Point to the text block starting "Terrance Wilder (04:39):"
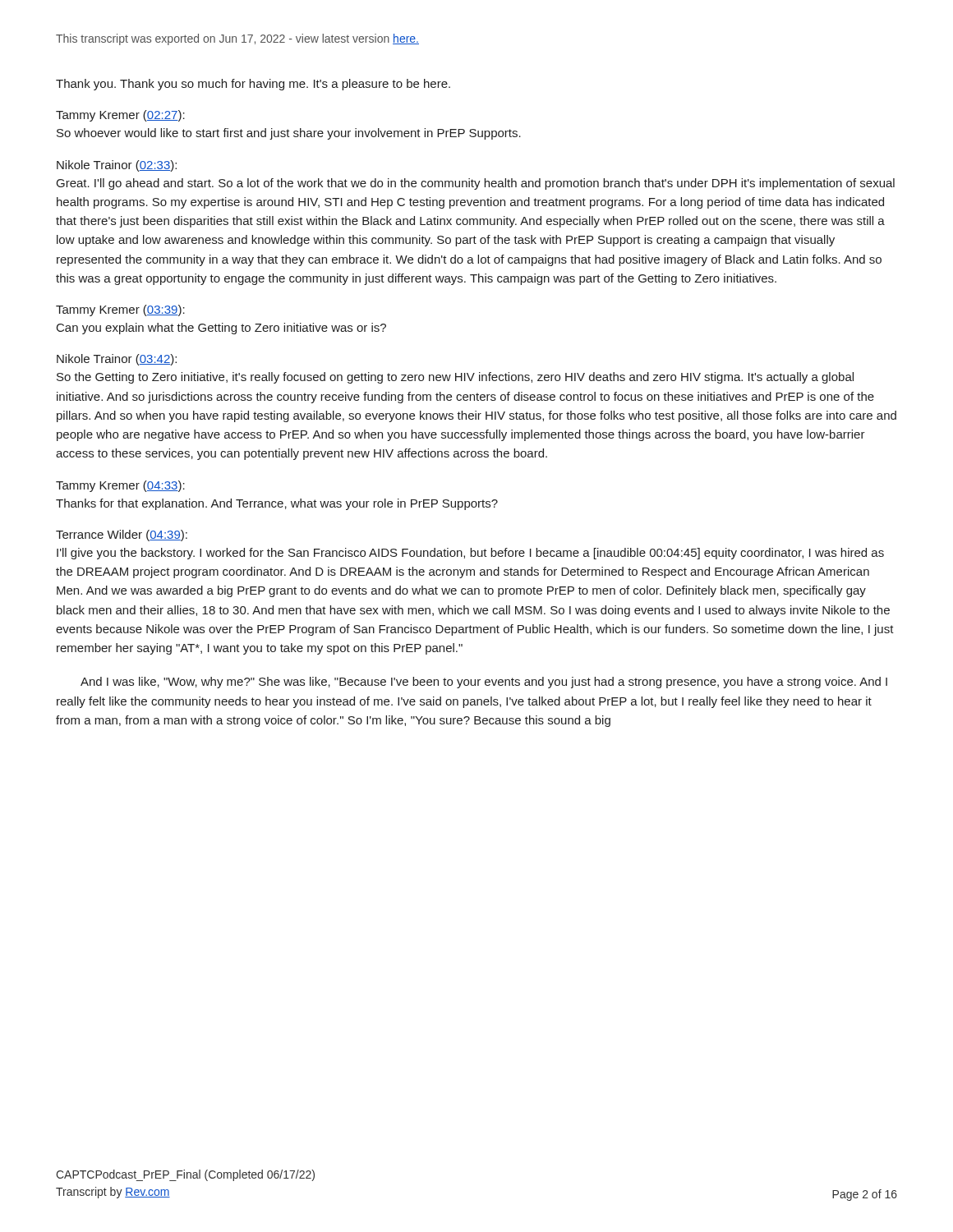Image resolution: width=953 pixels, height=1232 pixels. coord(122,534)
